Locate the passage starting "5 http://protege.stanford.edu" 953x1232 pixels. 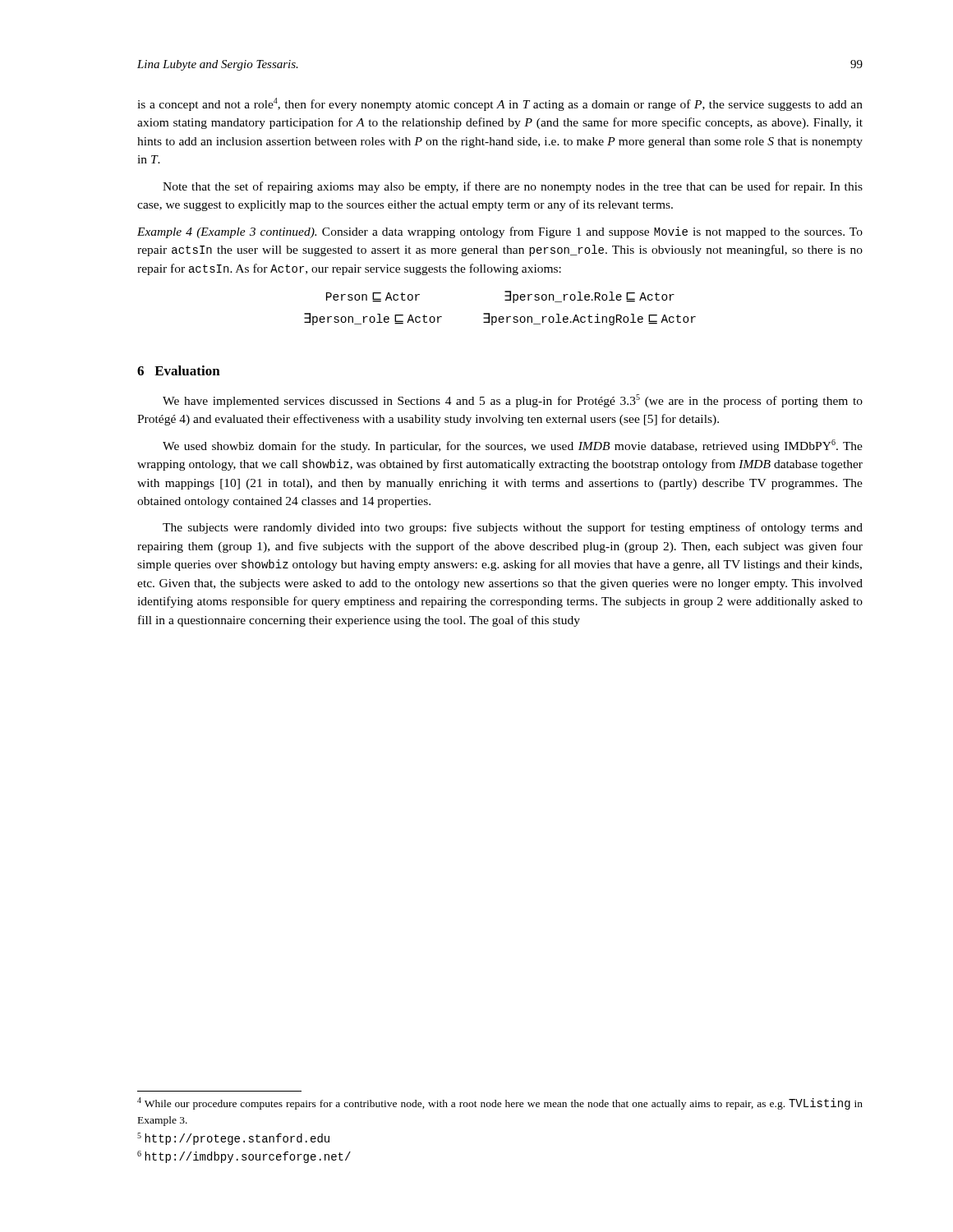coord(234,1139)
